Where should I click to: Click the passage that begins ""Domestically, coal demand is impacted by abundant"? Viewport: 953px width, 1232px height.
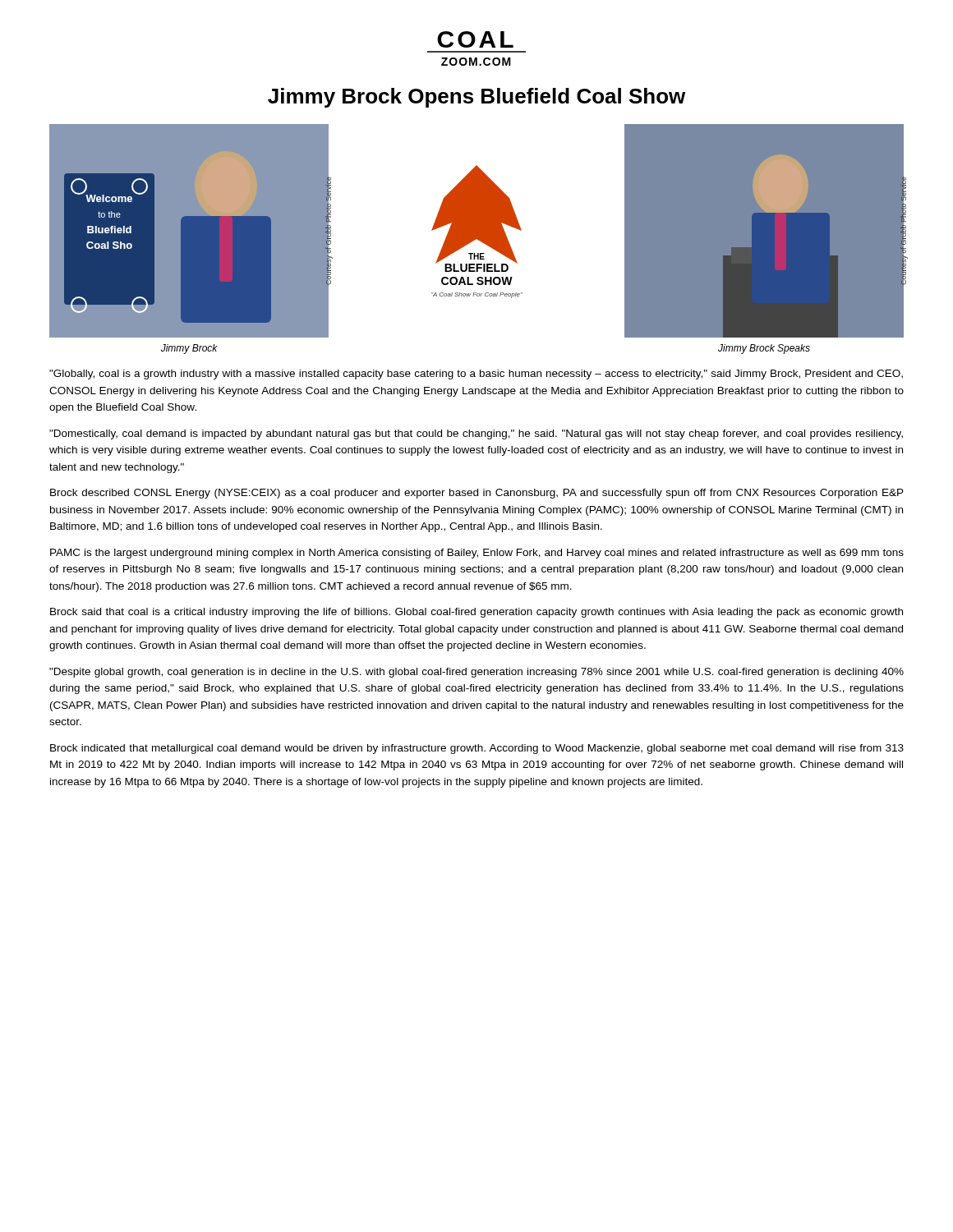(x=476, y=450)
